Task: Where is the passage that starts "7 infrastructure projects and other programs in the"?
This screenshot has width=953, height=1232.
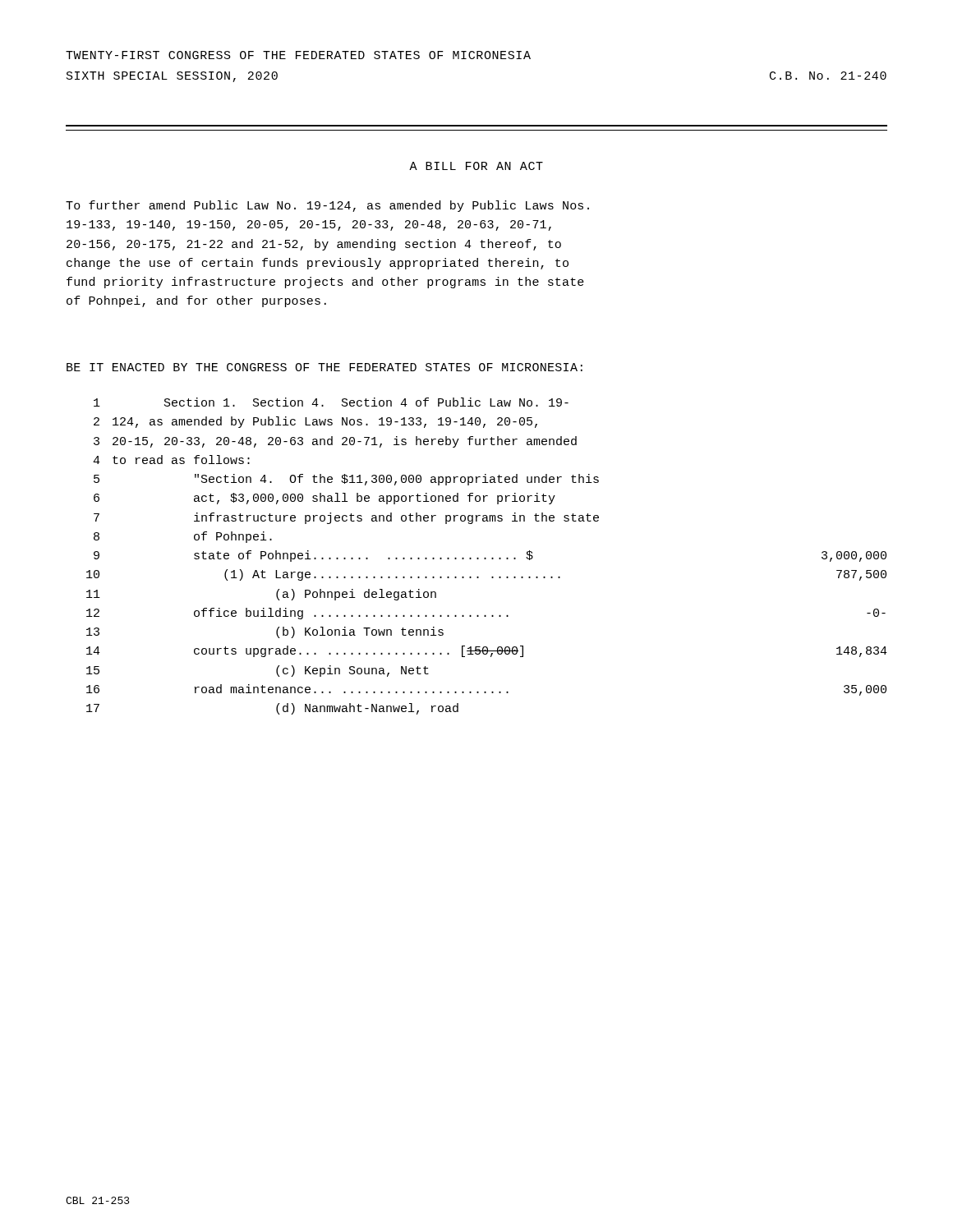Action: [476, 518]
